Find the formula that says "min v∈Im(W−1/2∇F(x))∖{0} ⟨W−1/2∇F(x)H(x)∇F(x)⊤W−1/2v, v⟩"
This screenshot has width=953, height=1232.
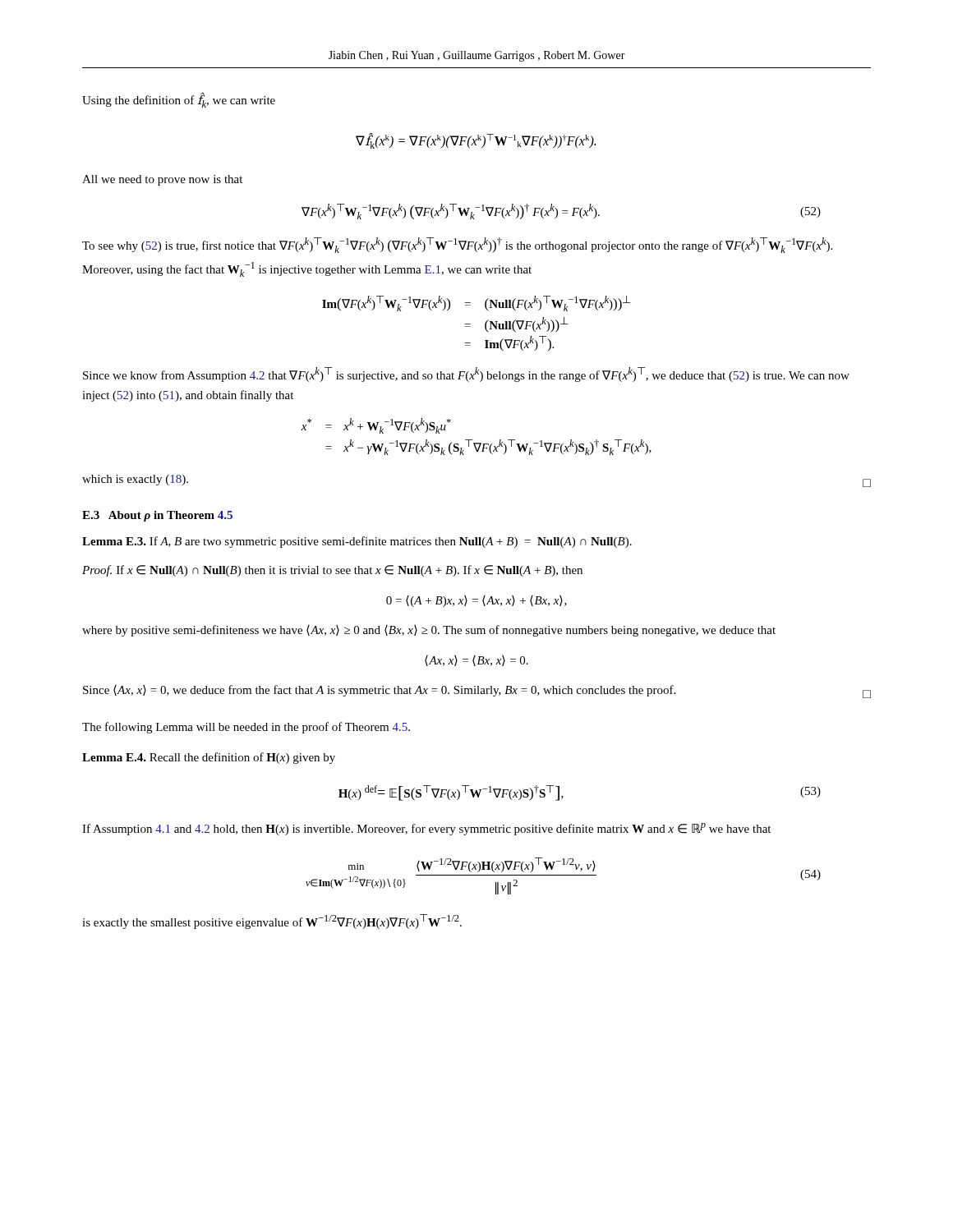coord(476,875)
